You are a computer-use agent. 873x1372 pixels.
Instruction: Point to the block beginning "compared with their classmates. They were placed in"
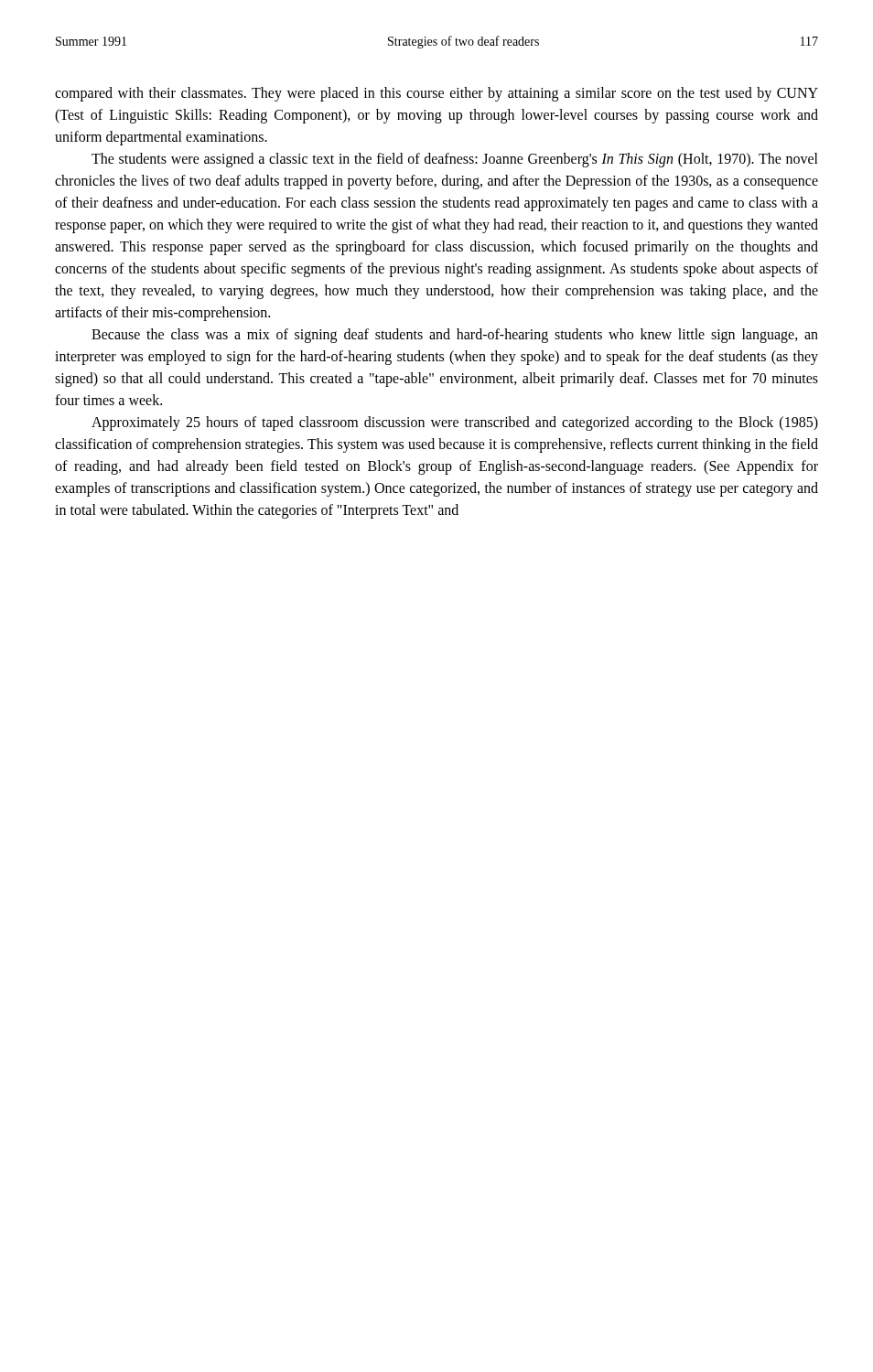(x=436, y=115)
